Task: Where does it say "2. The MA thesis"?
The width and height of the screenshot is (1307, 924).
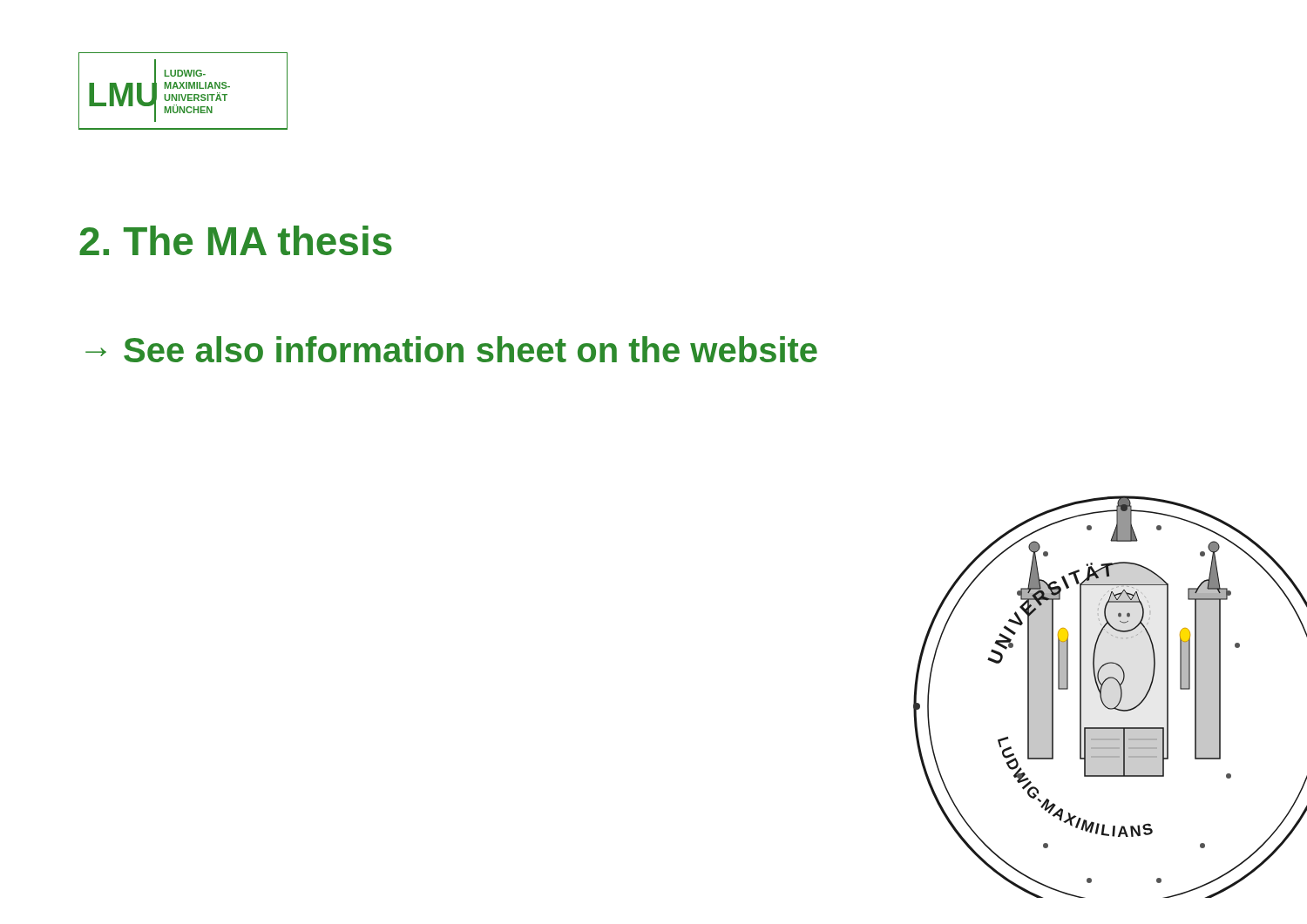Action: pyautogui.click(x=236, y=241)
